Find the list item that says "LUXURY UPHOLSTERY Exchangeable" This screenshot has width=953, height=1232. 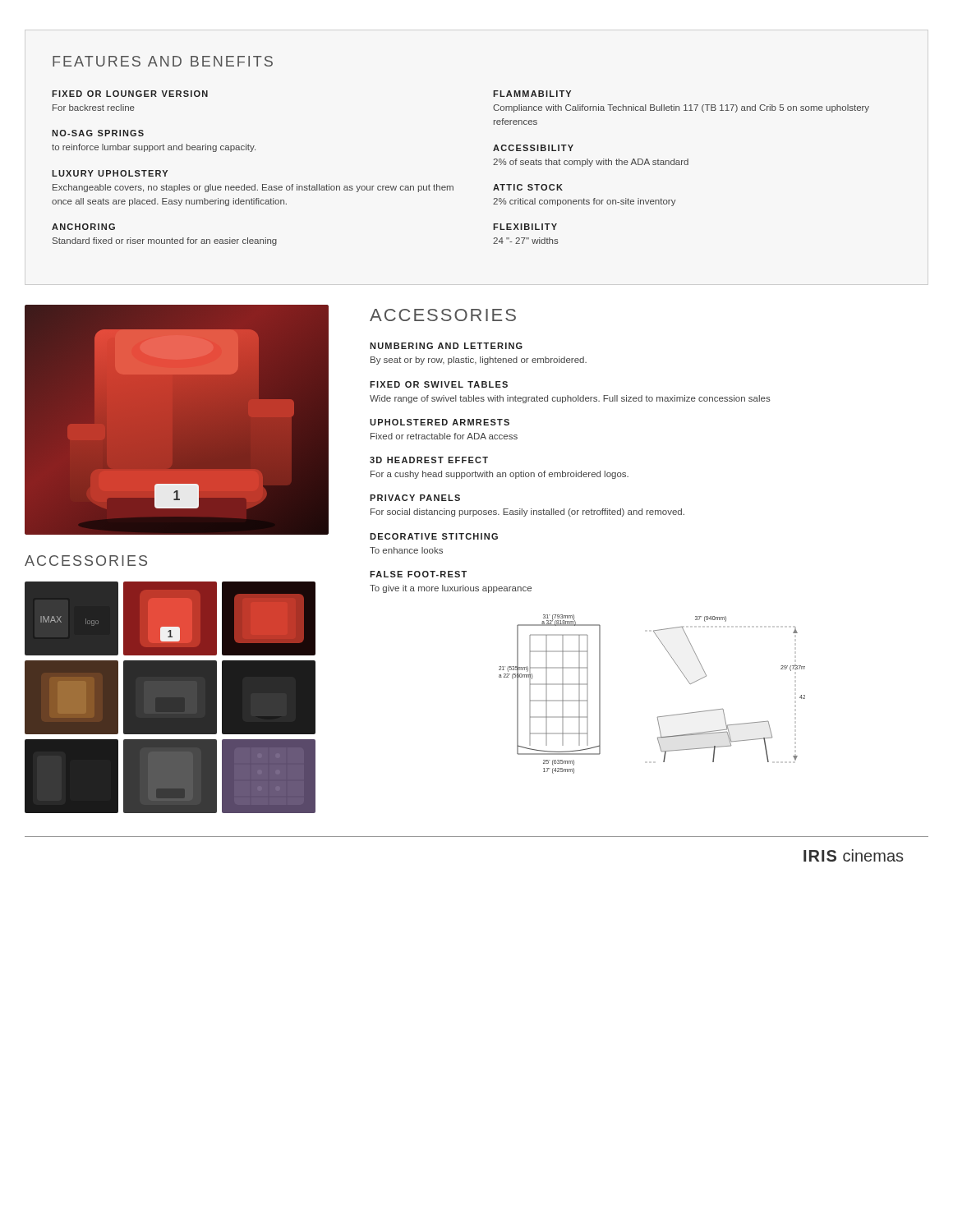(x=256, y=188)
